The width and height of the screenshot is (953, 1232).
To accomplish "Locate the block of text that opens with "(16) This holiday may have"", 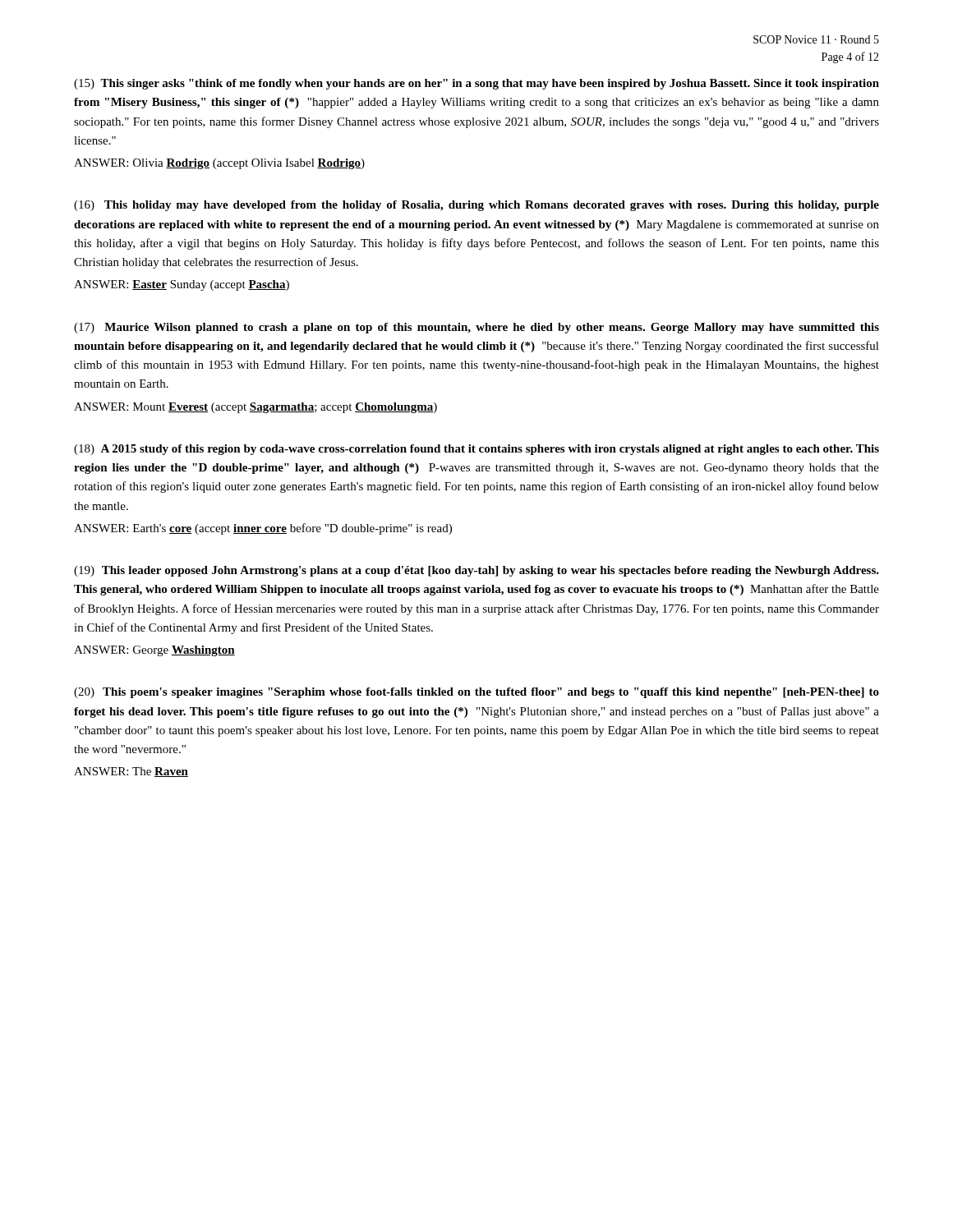I will 476,245.
